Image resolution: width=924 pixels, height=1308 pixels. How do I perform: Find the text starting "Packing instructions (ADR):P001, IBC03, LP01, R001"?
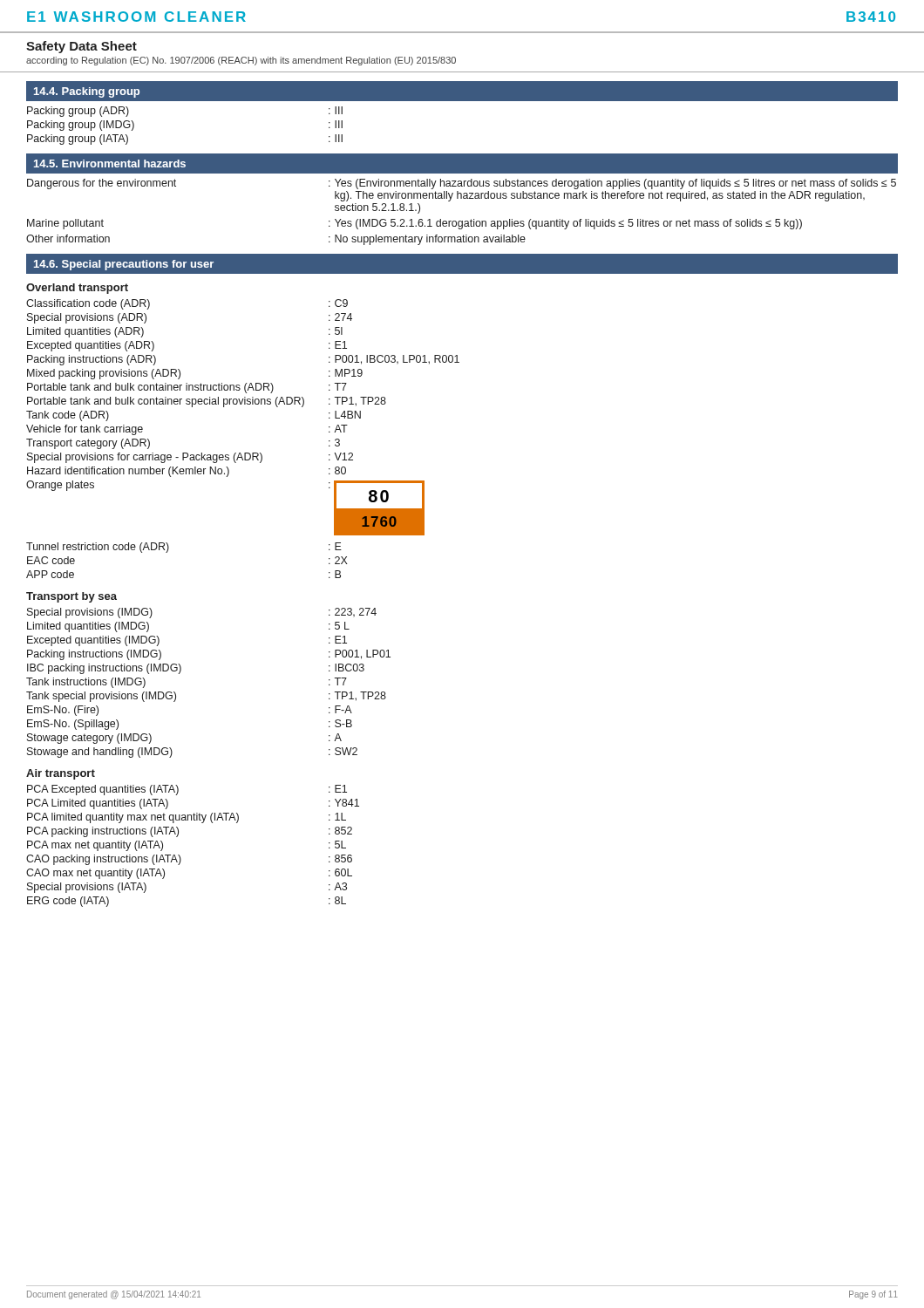pyautogui.click(x=462, y=359)
